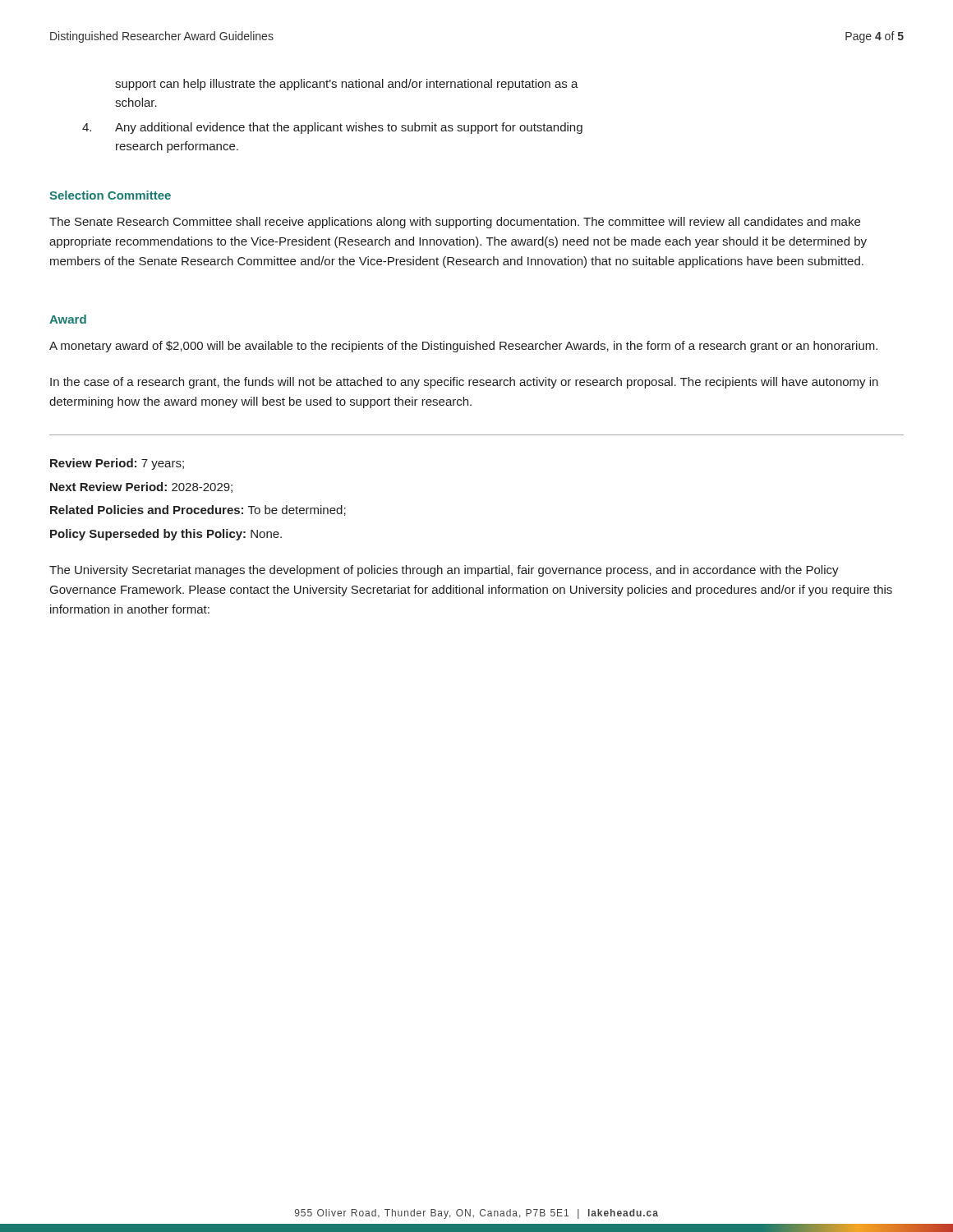Find "Selection Committee" on this page
This screenshot has height=1232, width=953.
click(x=110, y=195)
